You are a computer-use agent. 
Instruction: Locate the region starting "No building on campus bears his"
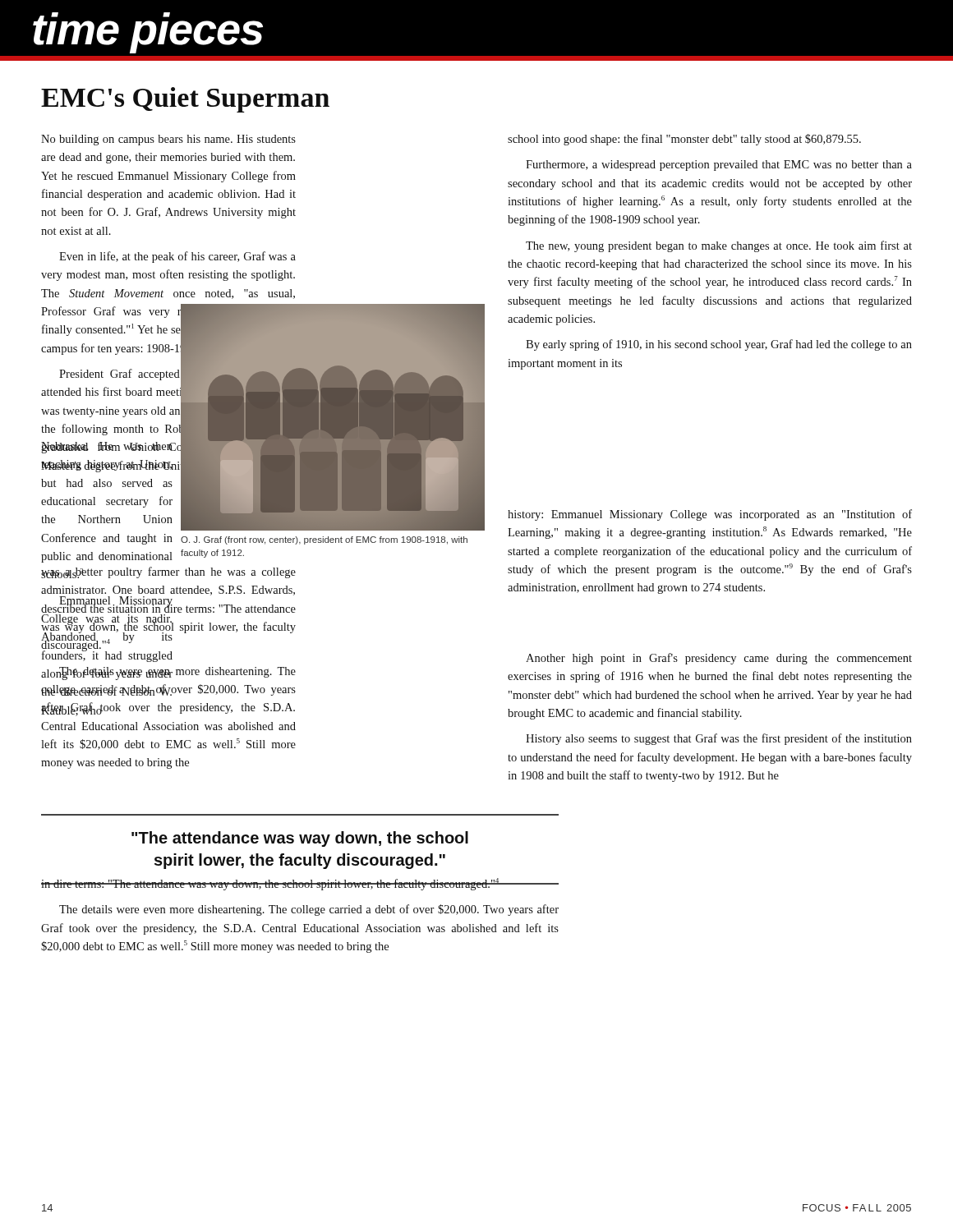(x=168, y=302)
